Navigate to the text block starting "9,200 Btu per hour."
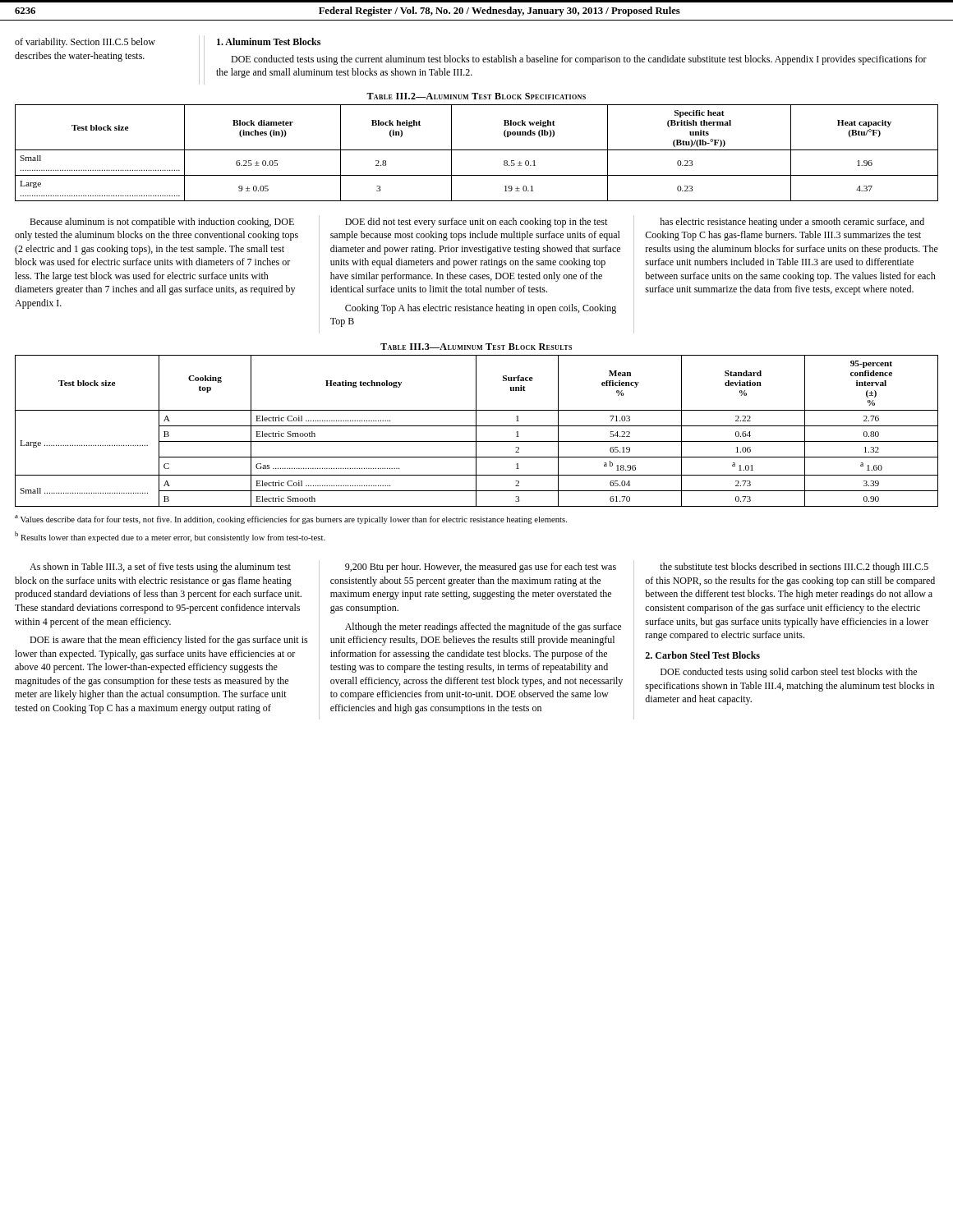This screenshot has height=1232, width=953. [476, 638]
